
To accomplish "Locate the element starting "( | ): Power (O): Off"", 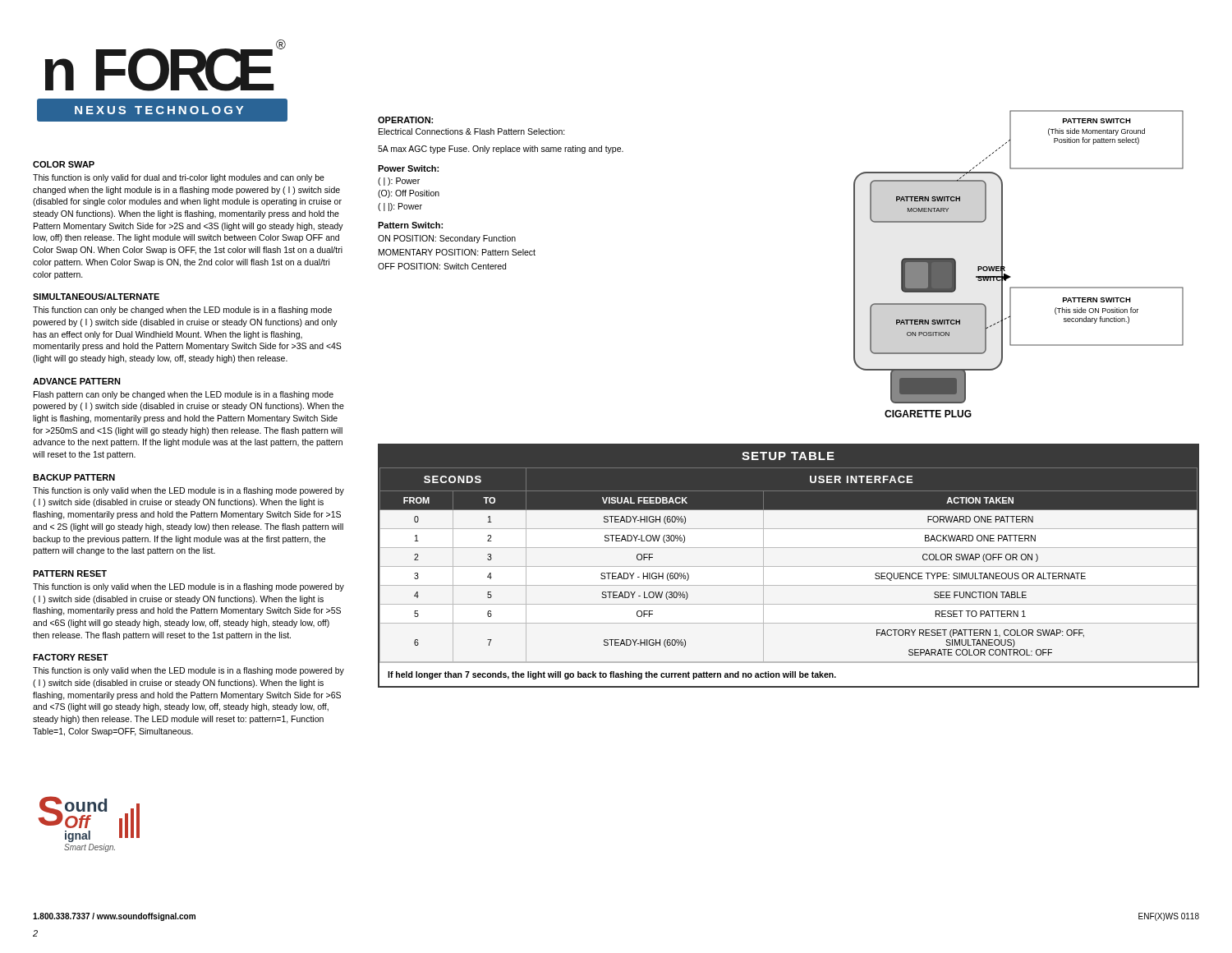I will [409, 193].
